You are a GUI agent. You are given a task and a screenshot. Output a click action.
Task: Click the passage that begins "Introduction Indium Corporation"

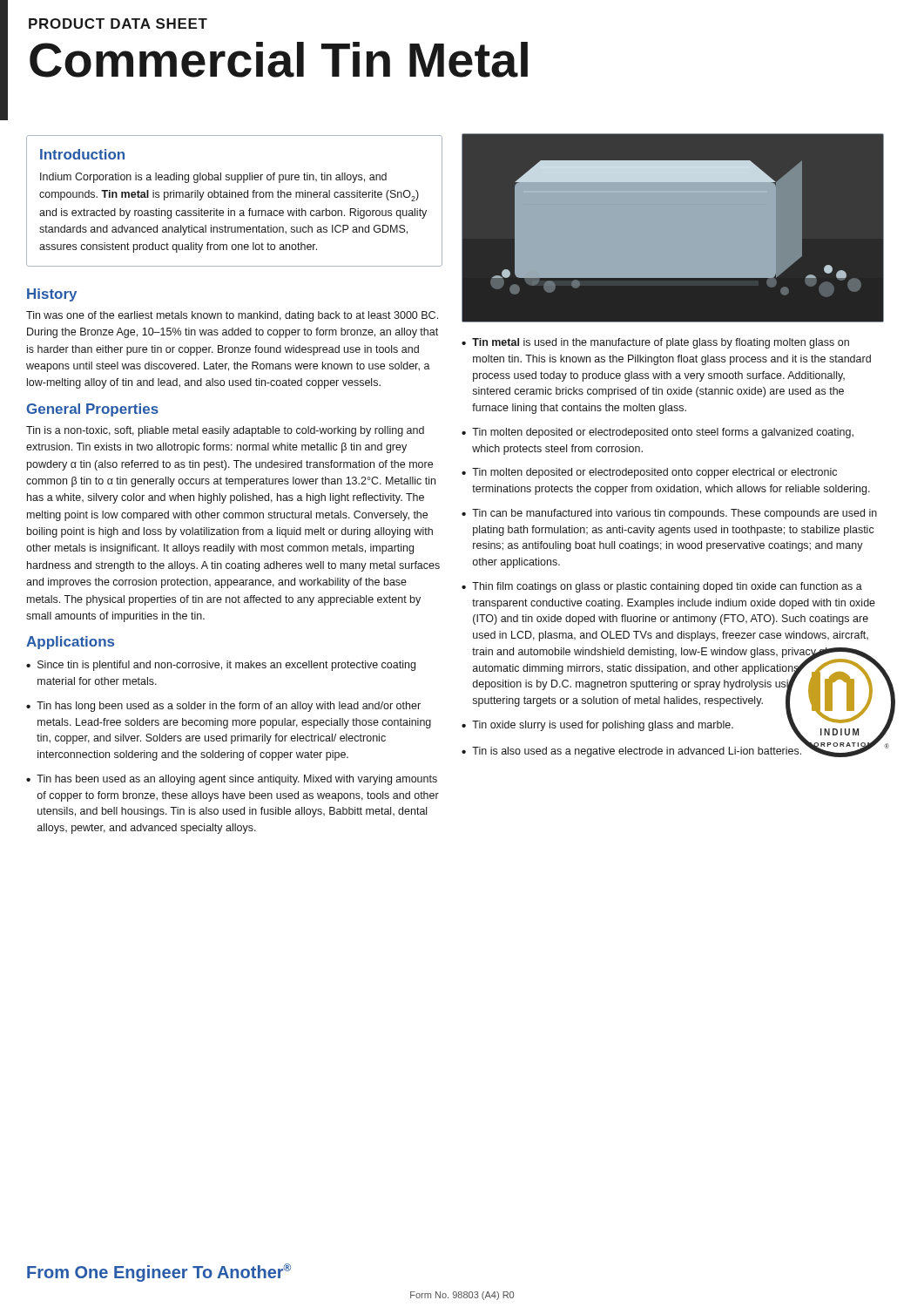[x=234, y=201]
